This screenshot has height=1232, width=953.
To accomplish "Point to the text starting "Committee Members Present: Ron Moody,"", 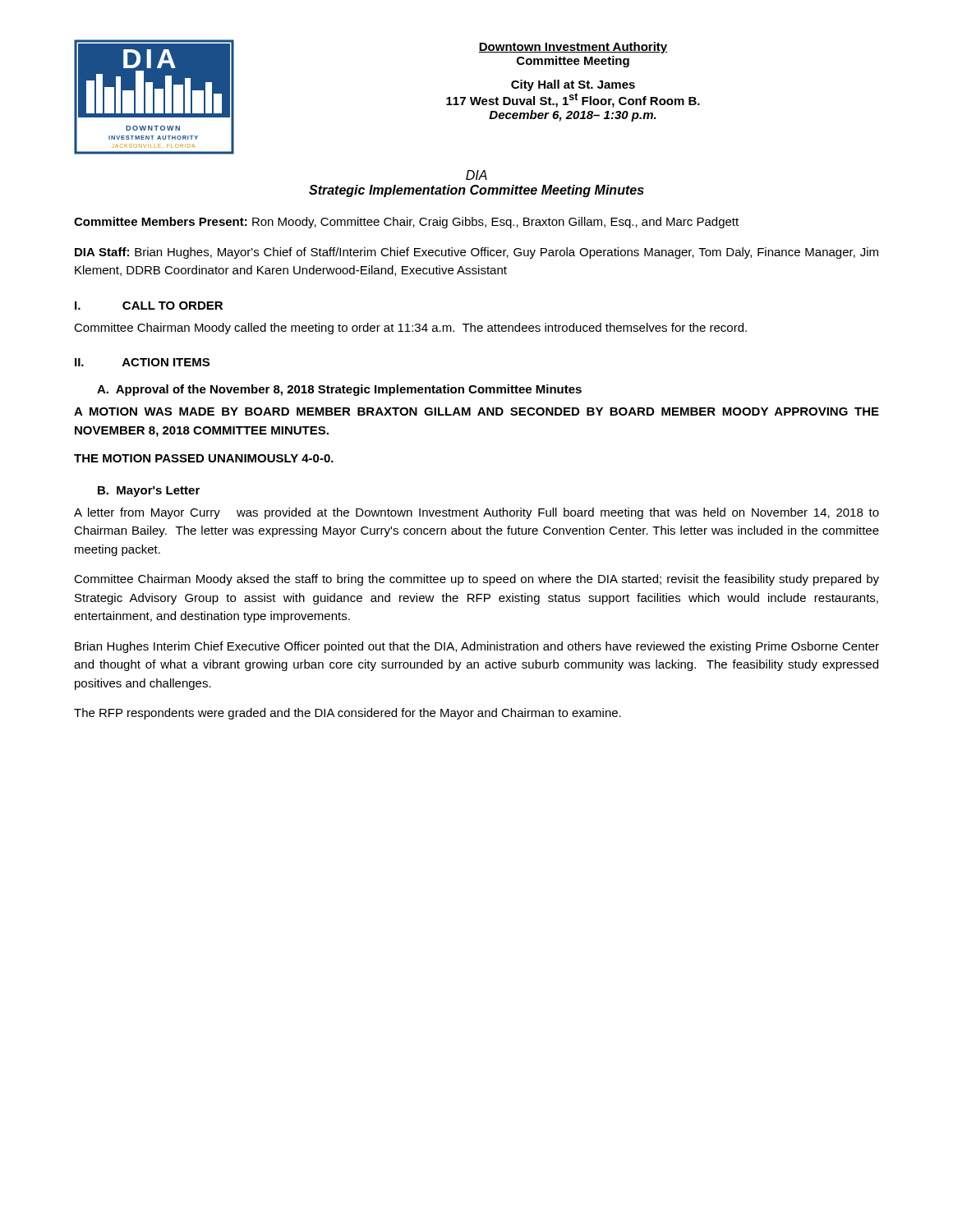I will point(406,221).
